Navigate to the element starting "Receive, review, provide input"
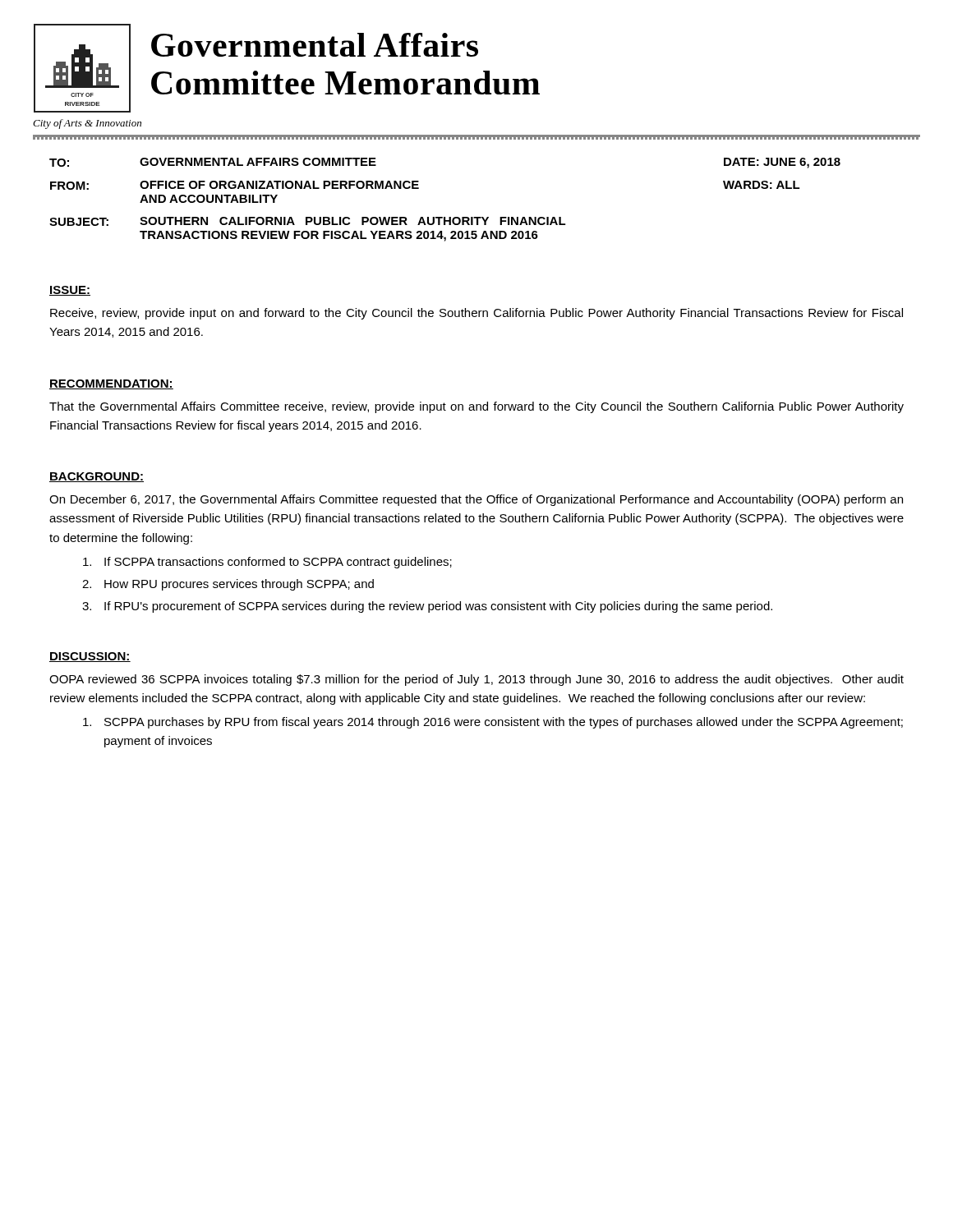 pos(476,322)
